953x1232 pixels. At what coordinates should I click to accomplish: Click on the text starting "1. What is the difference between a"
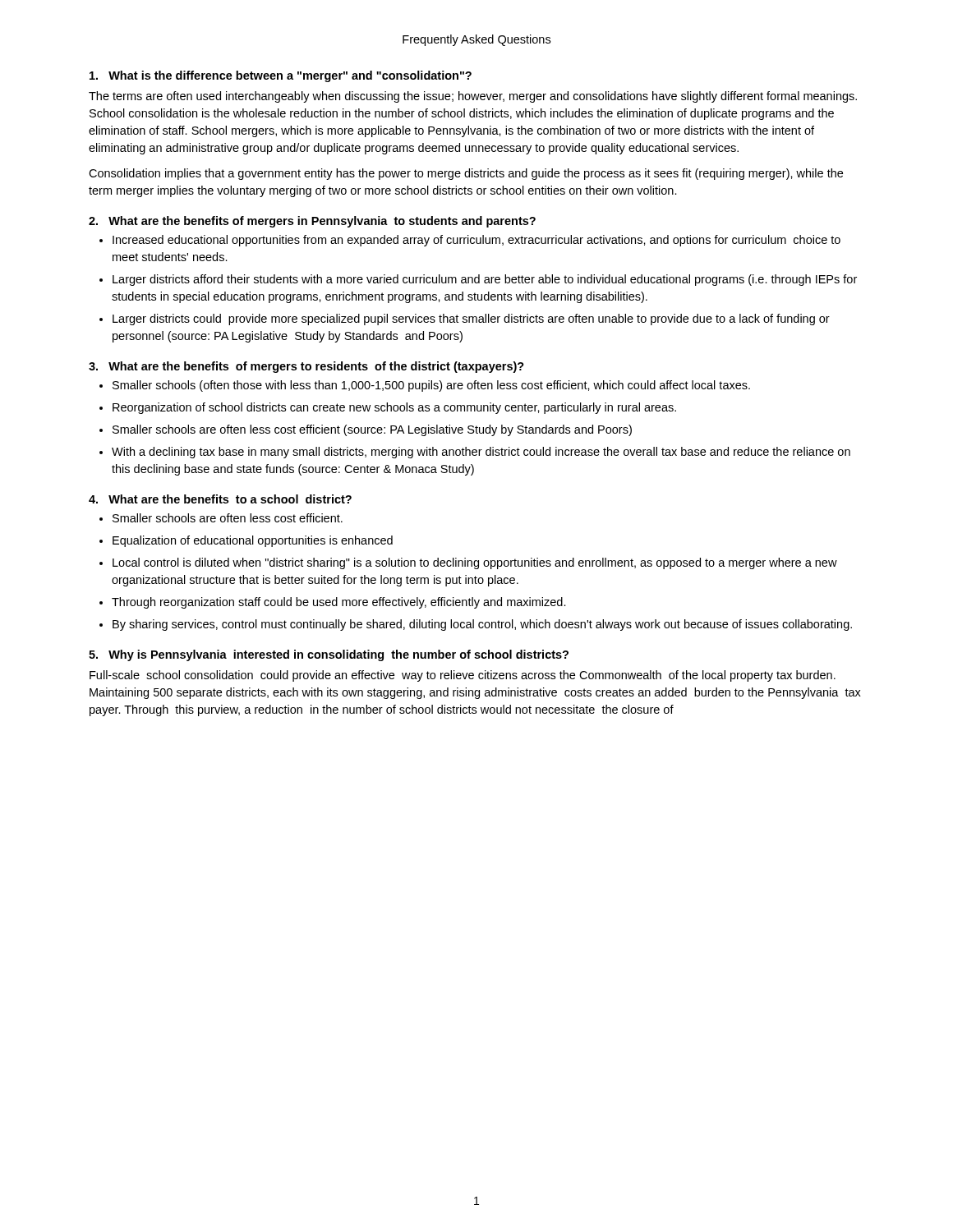click(280, 76)
